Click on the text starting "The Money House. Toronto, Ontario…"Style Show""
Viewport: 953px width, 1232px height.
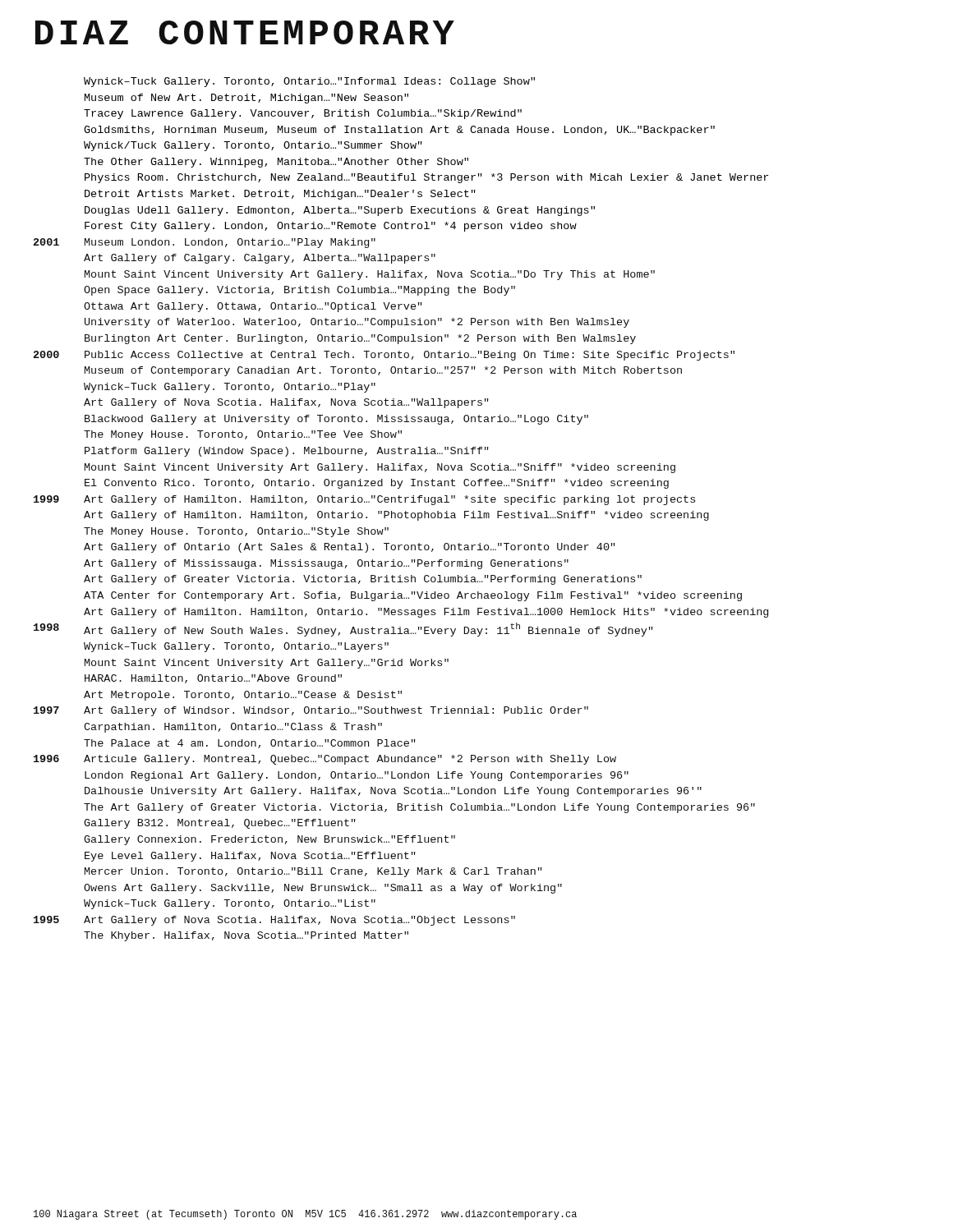237,532
